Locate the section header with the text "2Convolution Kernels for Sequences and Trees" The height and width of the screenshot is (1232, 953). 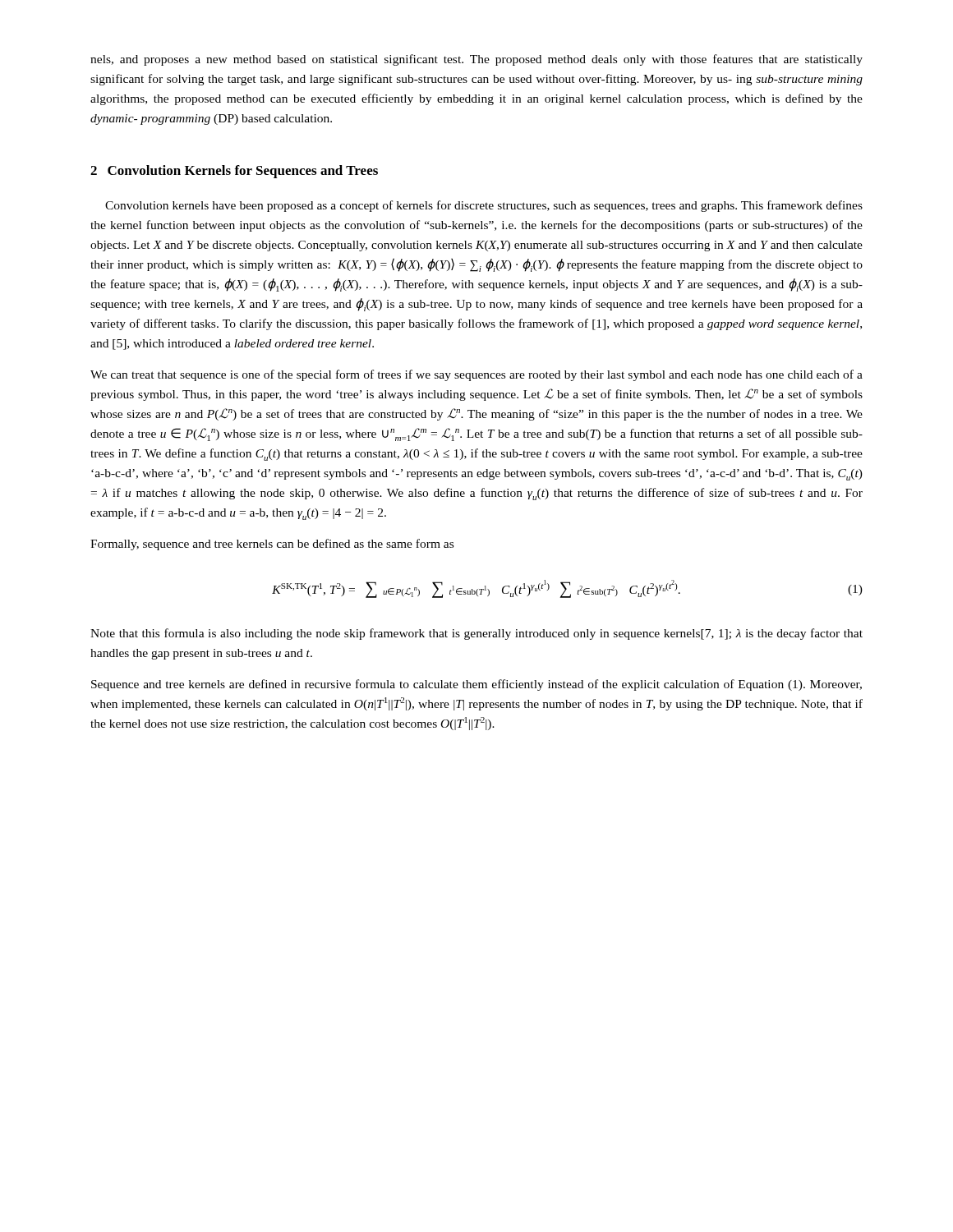(x=234, y=170)
